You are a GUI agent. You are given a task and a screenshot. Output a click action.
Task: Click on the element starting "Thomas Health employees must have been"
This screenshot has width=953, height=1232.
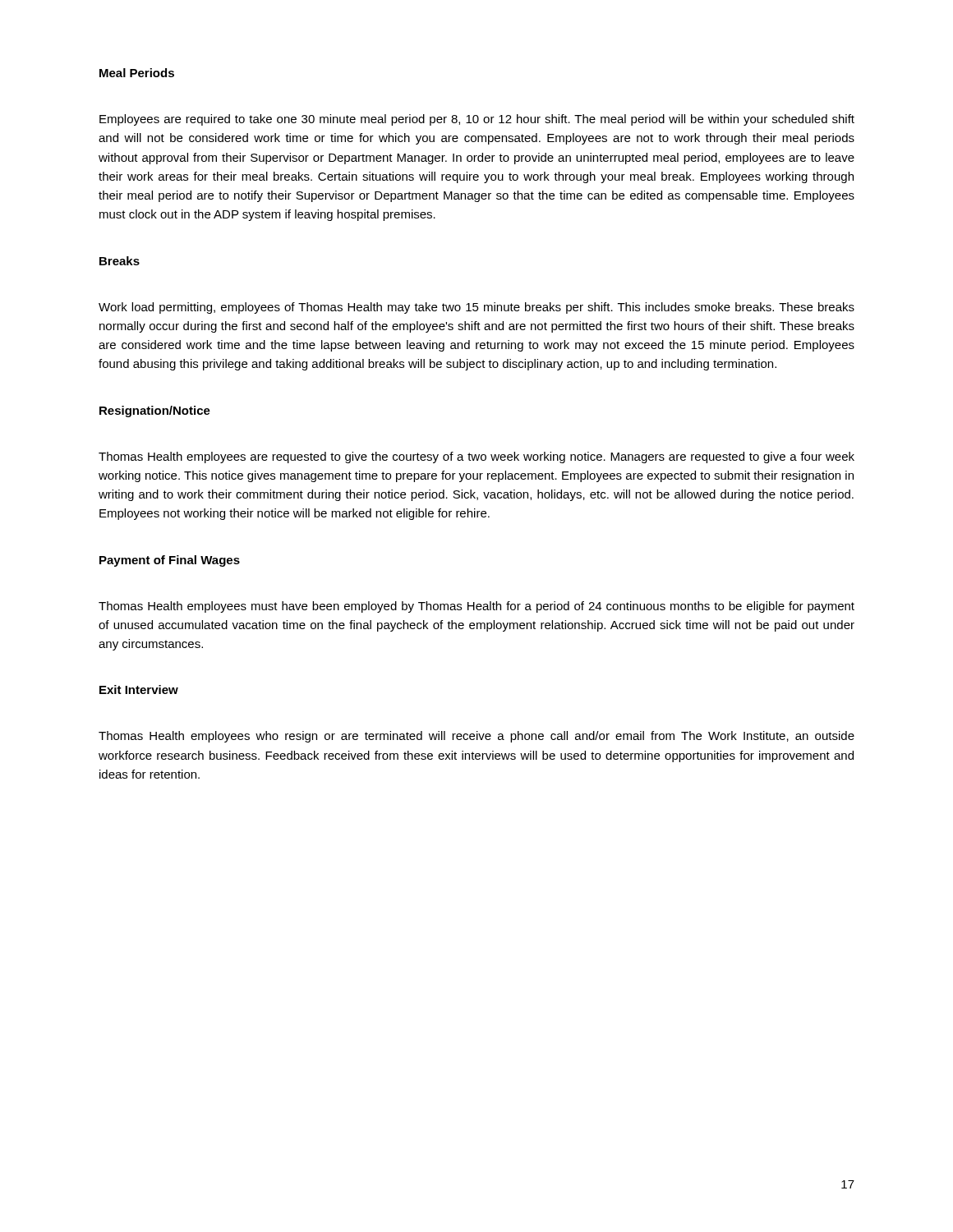tap(476, 625)
